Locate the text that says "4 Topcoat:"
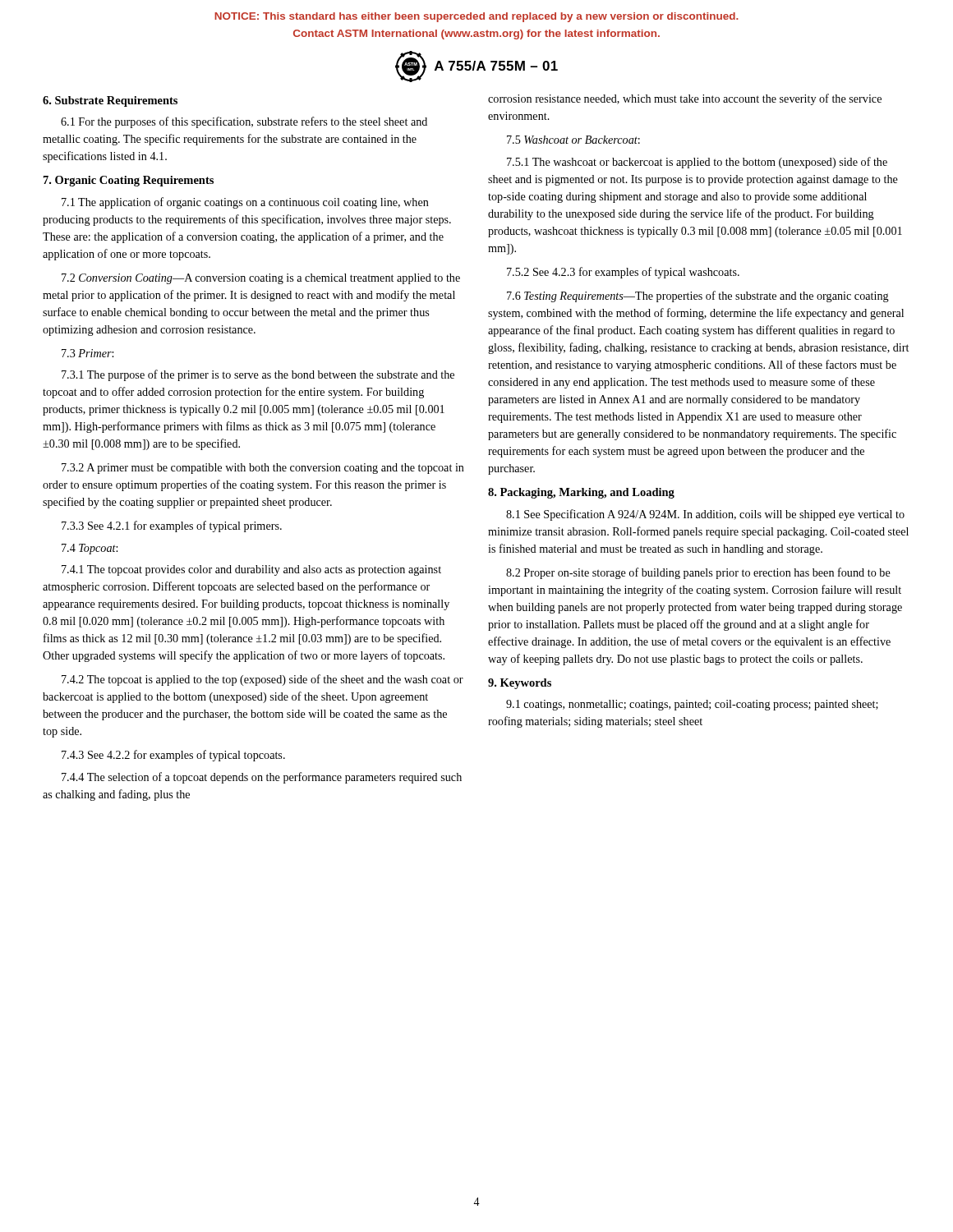953x1232 pixels. click(90, 548)
